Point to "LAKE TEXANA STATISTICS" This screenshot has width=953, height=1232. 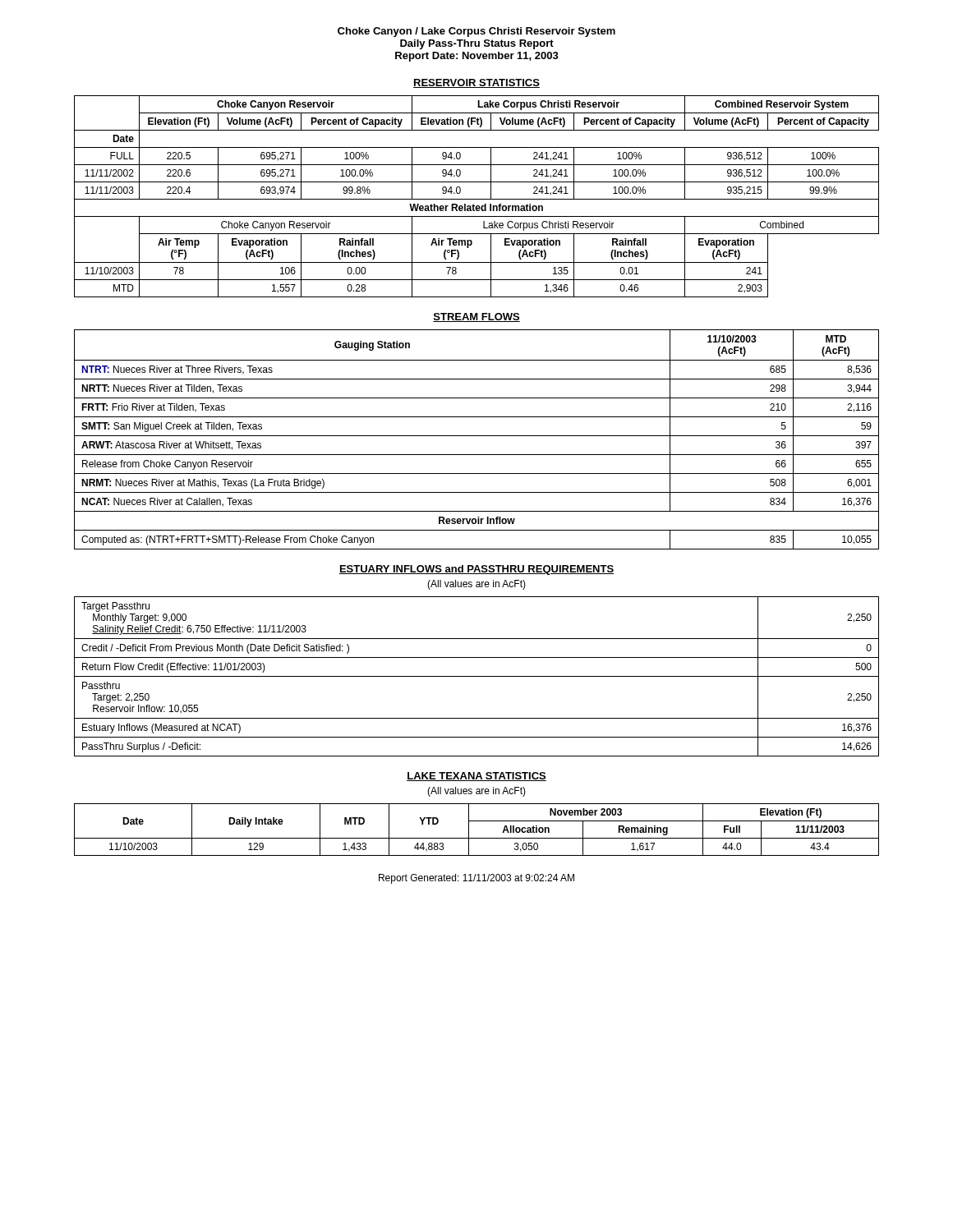[476, 776]
